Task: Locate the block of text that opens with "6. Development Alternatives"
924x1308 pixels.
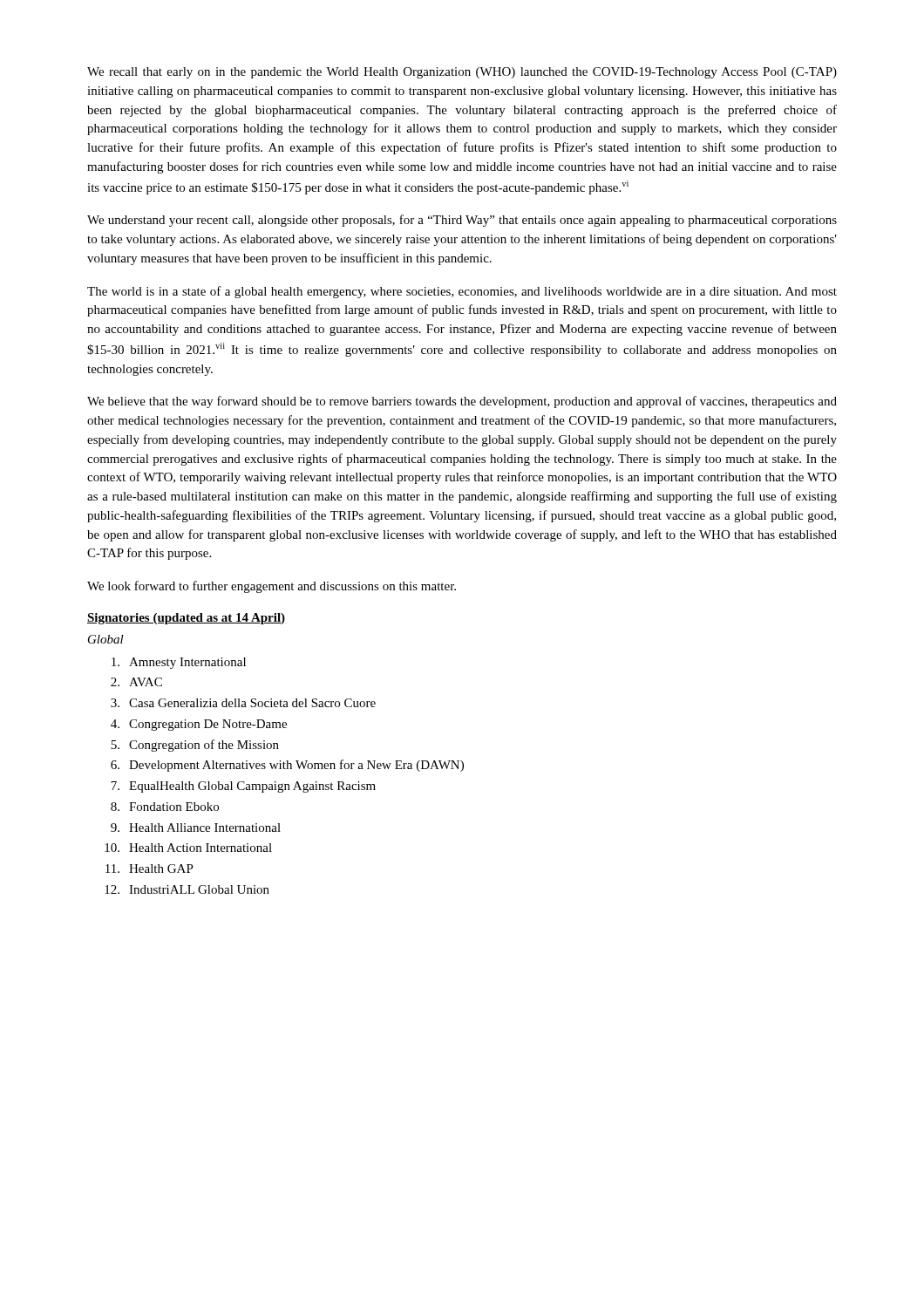Action: 462,766
